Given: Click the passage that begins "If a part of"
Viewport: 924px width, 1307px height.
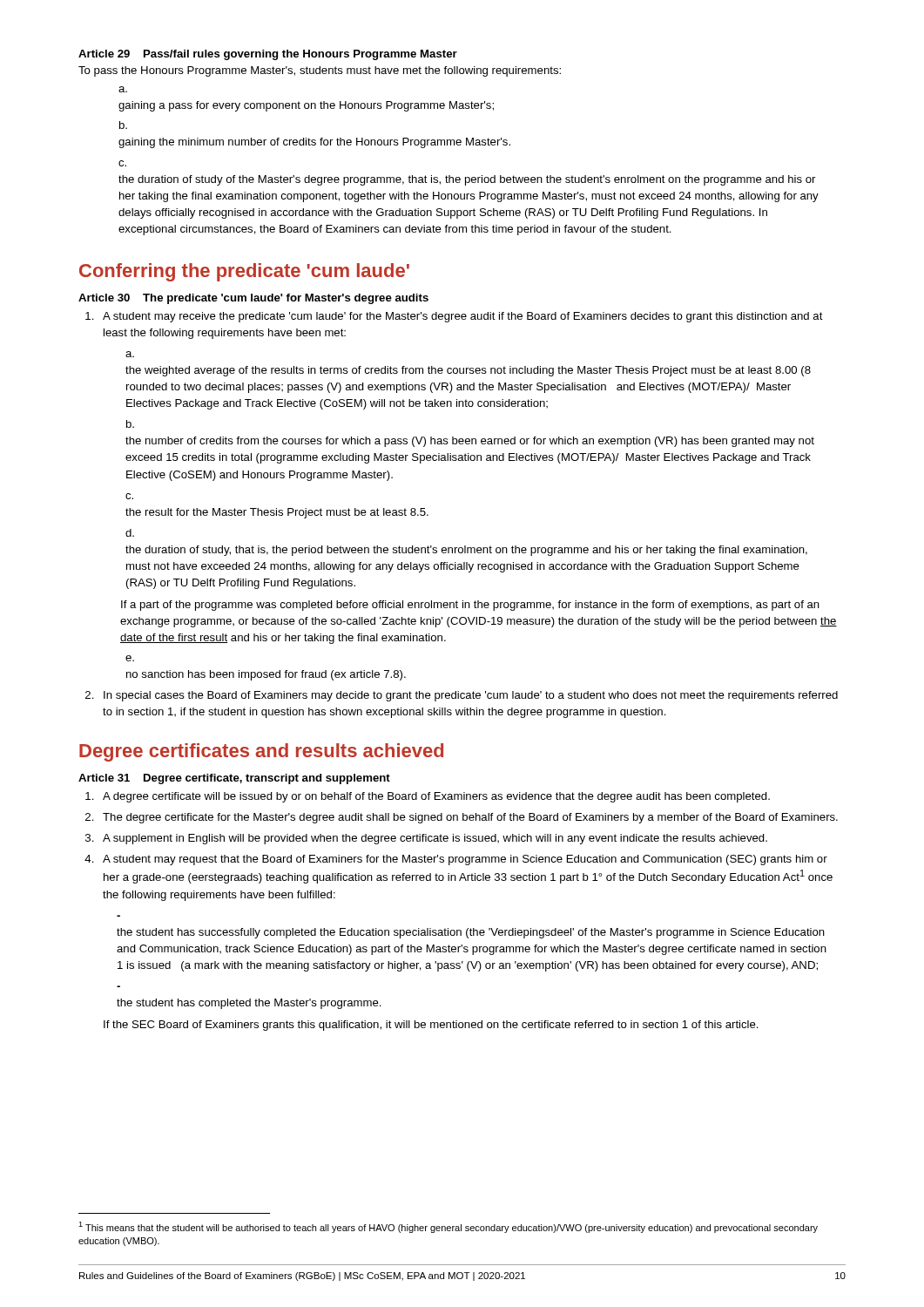Looking at the screenshot, I should (478, 620).
